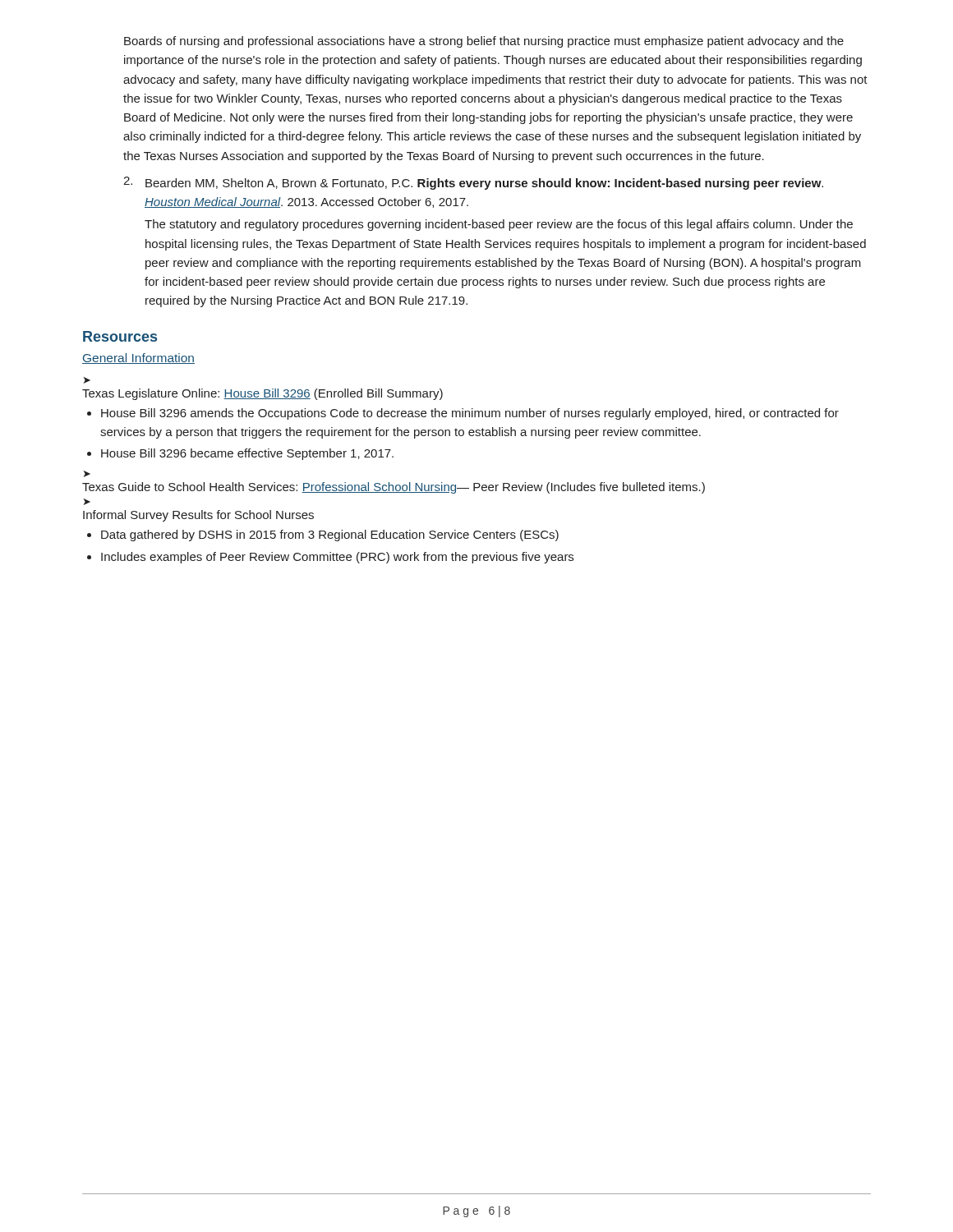This screenshot has height=1232, width=953.
Task: Click the passage that begins "➤ Informal Survey Results for"
Action: click(476, 530)
